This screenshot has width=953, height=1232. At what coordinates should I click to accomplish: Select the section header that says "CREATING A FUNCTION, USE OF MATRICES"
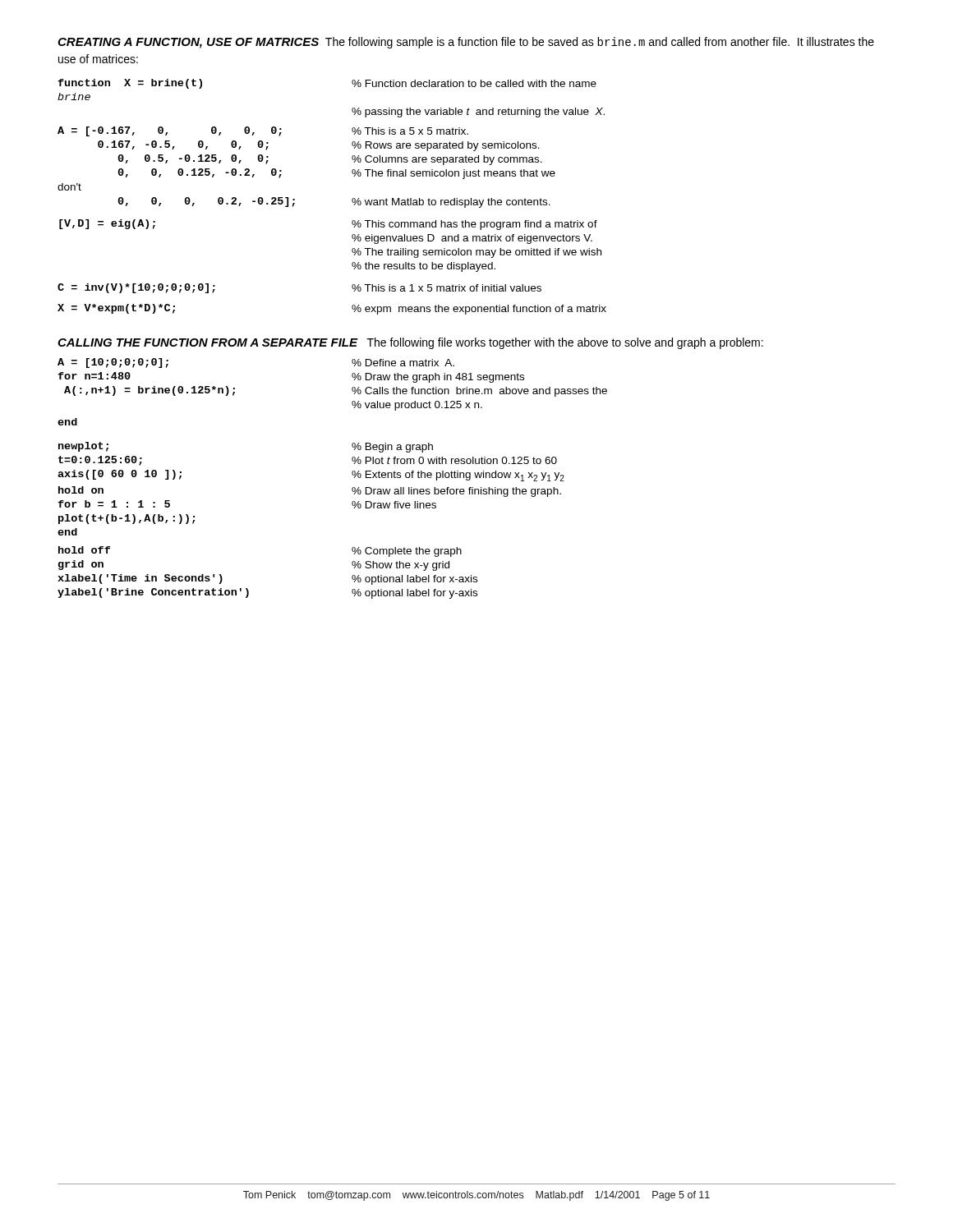pyautogui.click(x=466, y=50)
